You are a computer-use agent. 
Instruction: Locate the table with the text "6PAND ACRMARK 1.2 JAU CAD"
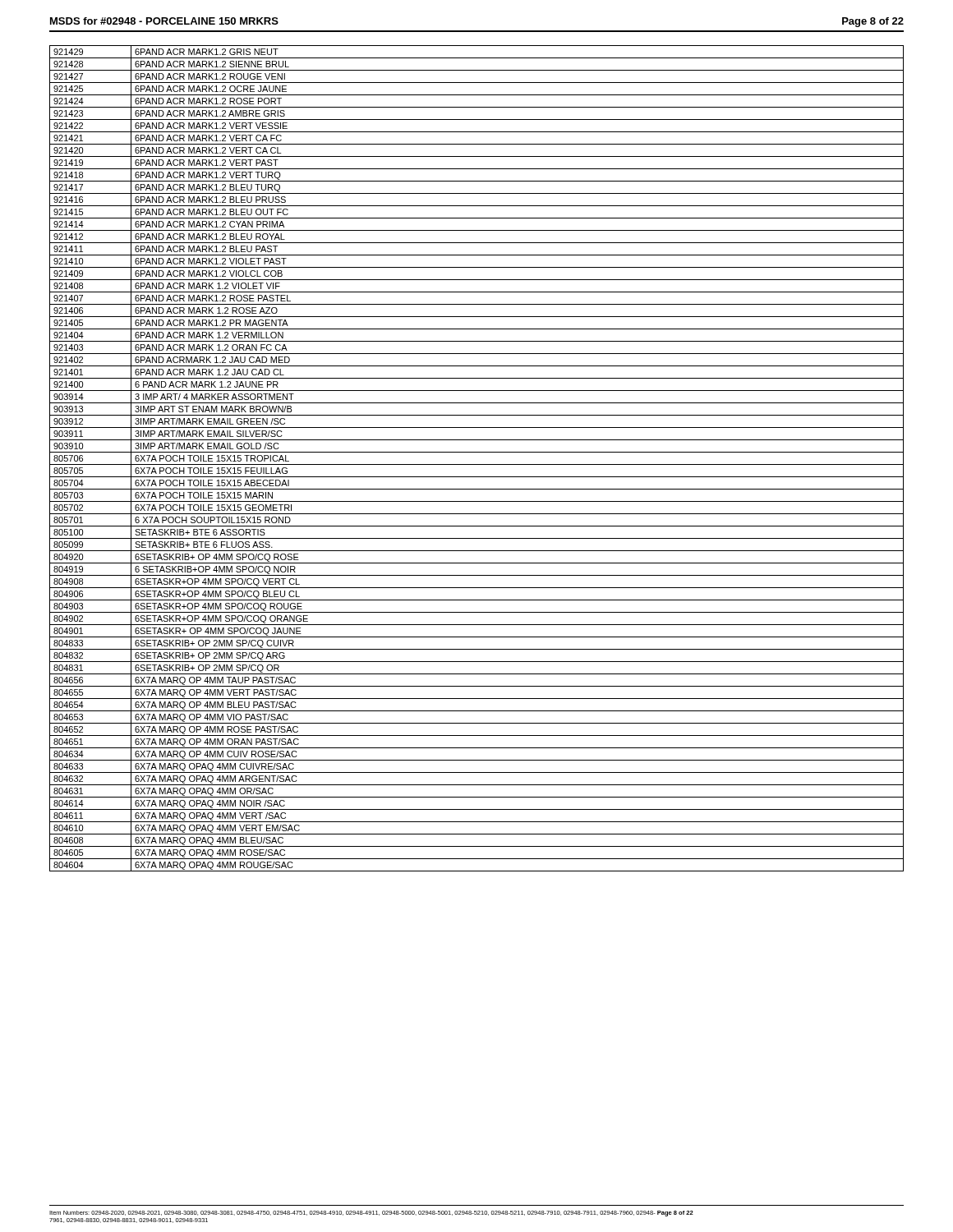pos(476,606)
